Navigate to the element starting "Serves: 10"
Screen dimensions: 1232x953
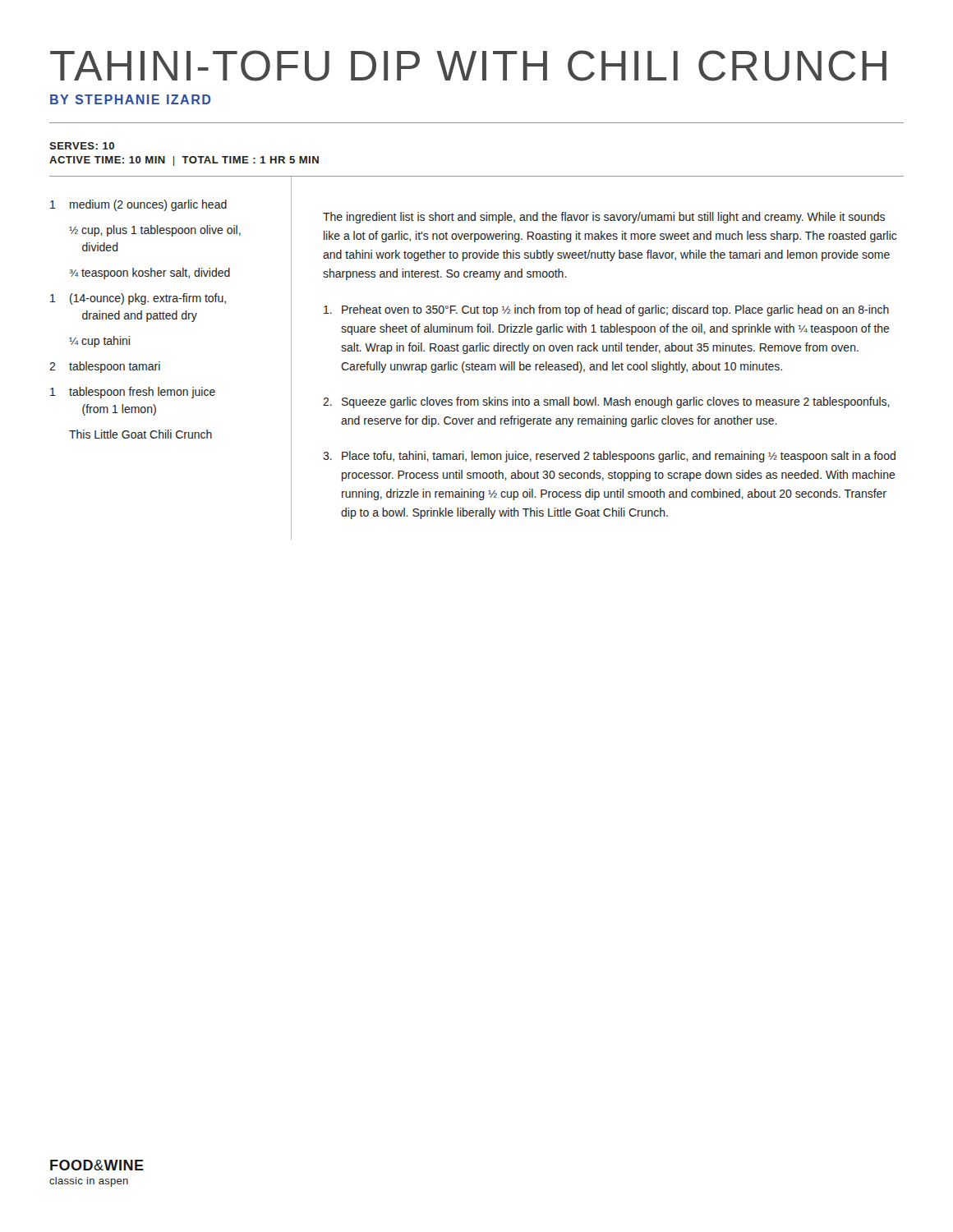pos(82,146)
